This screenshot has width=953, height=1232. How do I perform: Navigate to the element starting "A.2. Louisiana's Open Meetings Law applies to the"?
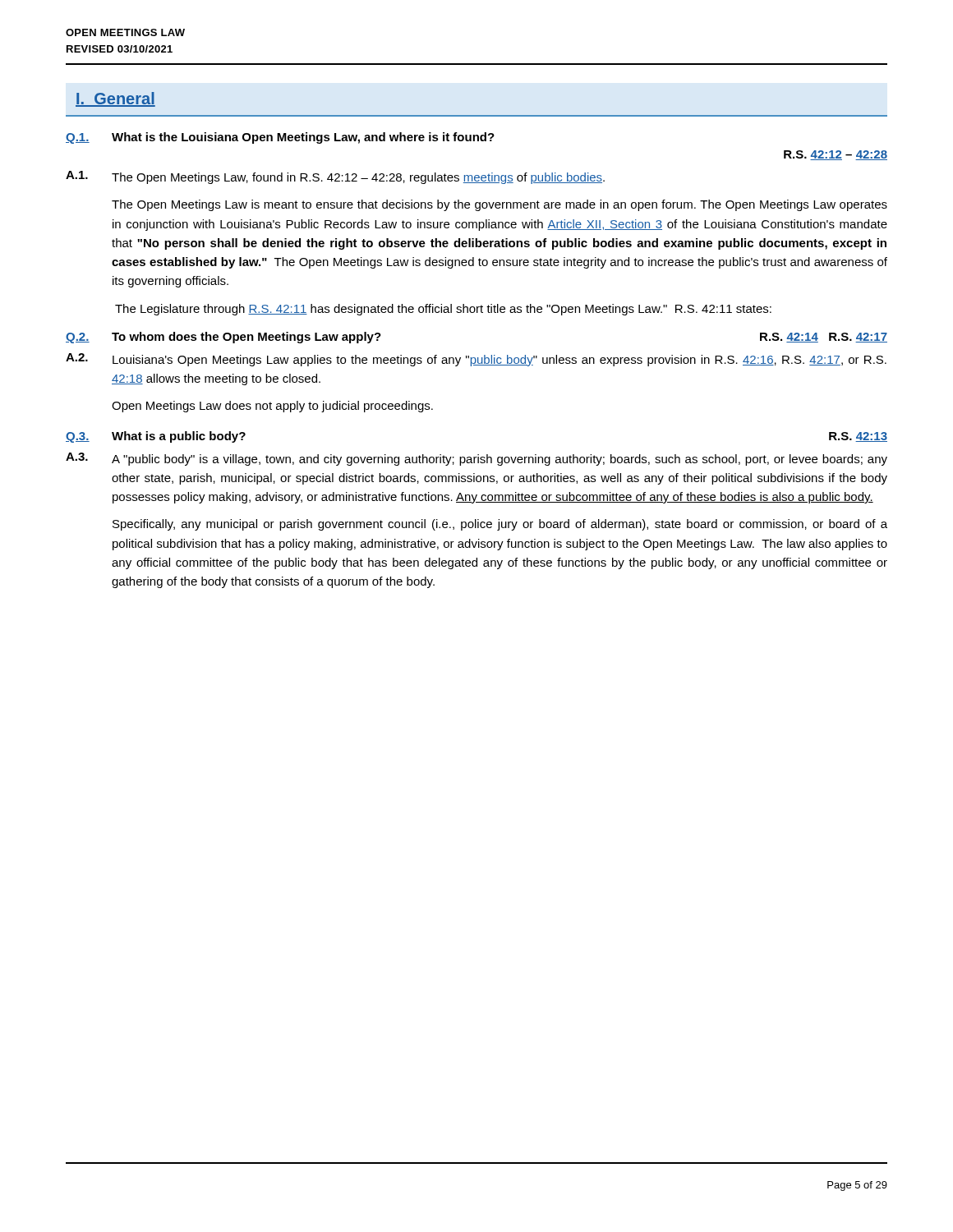(476, 369)
